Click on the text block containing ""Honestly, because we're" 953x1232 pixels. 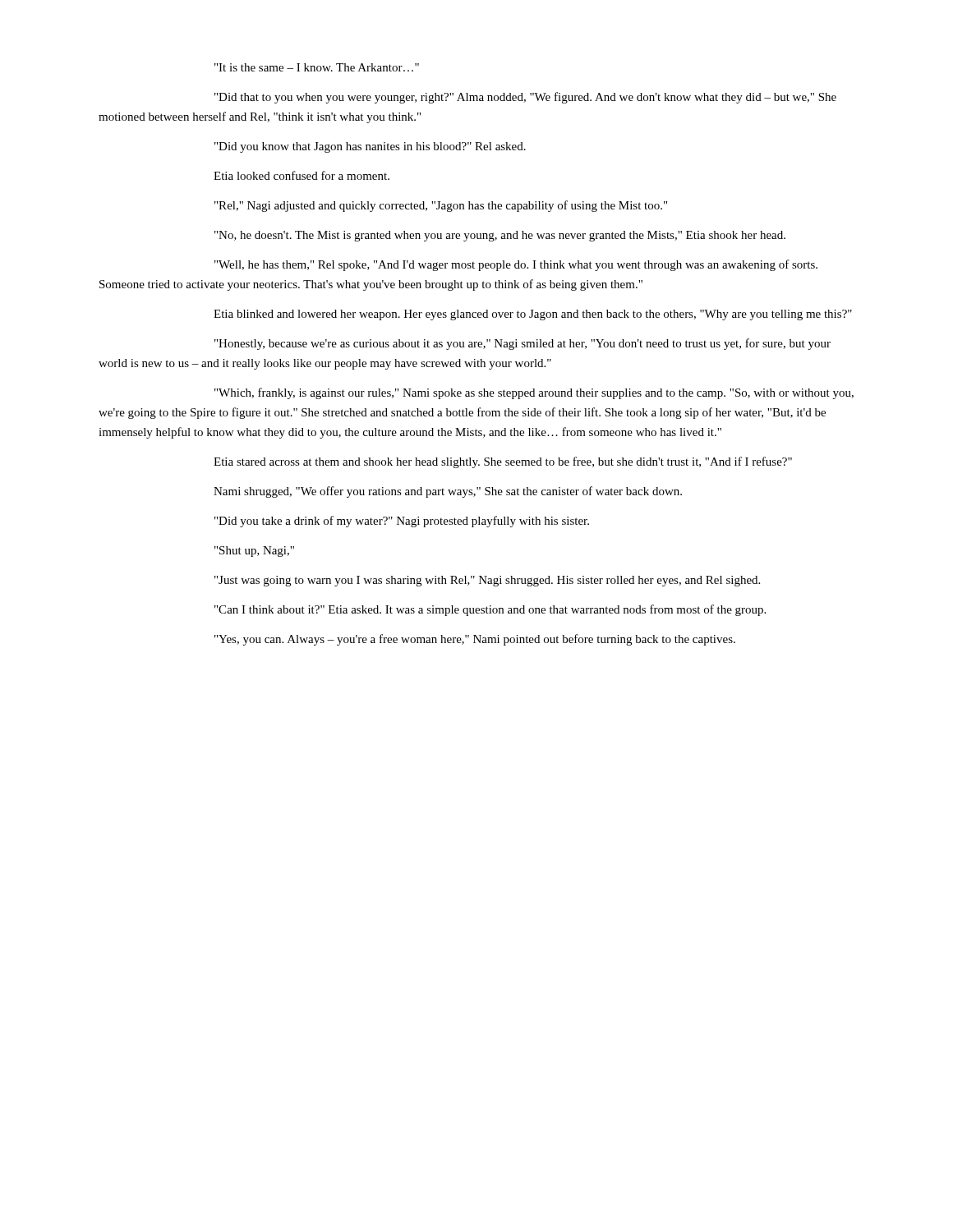click(x=476, y=353)
